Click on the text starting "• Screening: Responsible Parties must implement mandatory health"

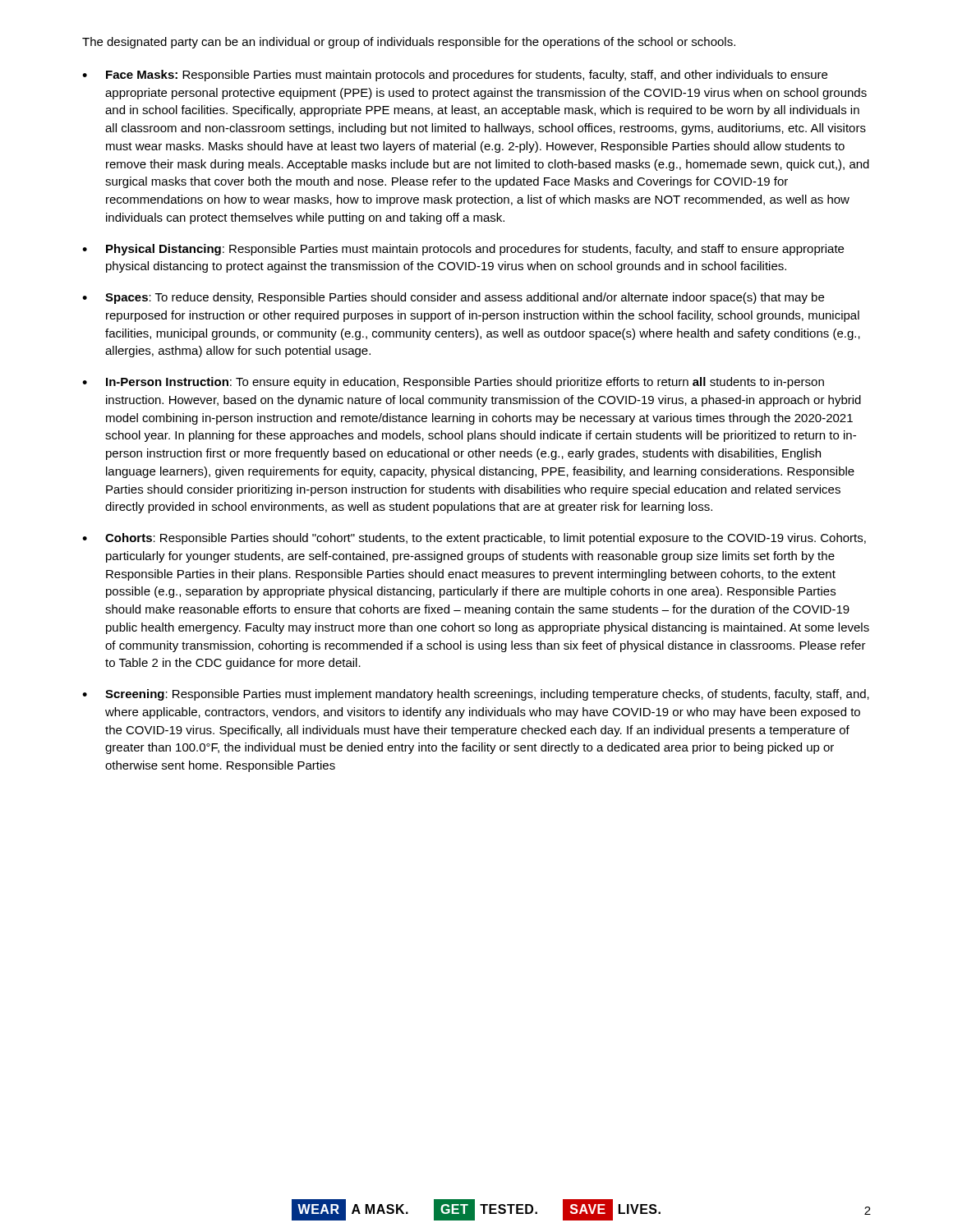(476, 730)
